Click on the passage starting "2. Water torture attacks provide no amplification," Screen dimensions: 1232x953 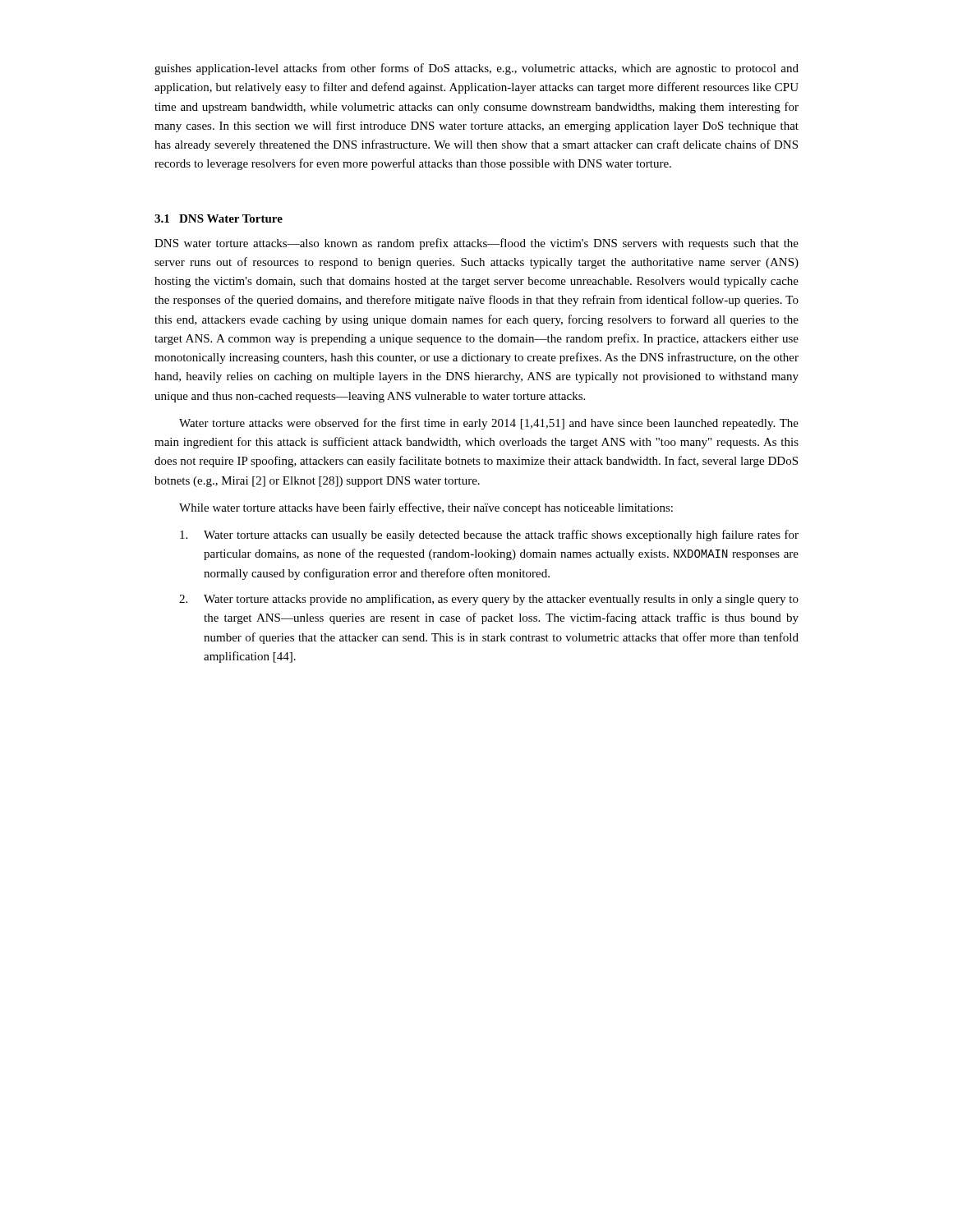click(x=489, y=628)
